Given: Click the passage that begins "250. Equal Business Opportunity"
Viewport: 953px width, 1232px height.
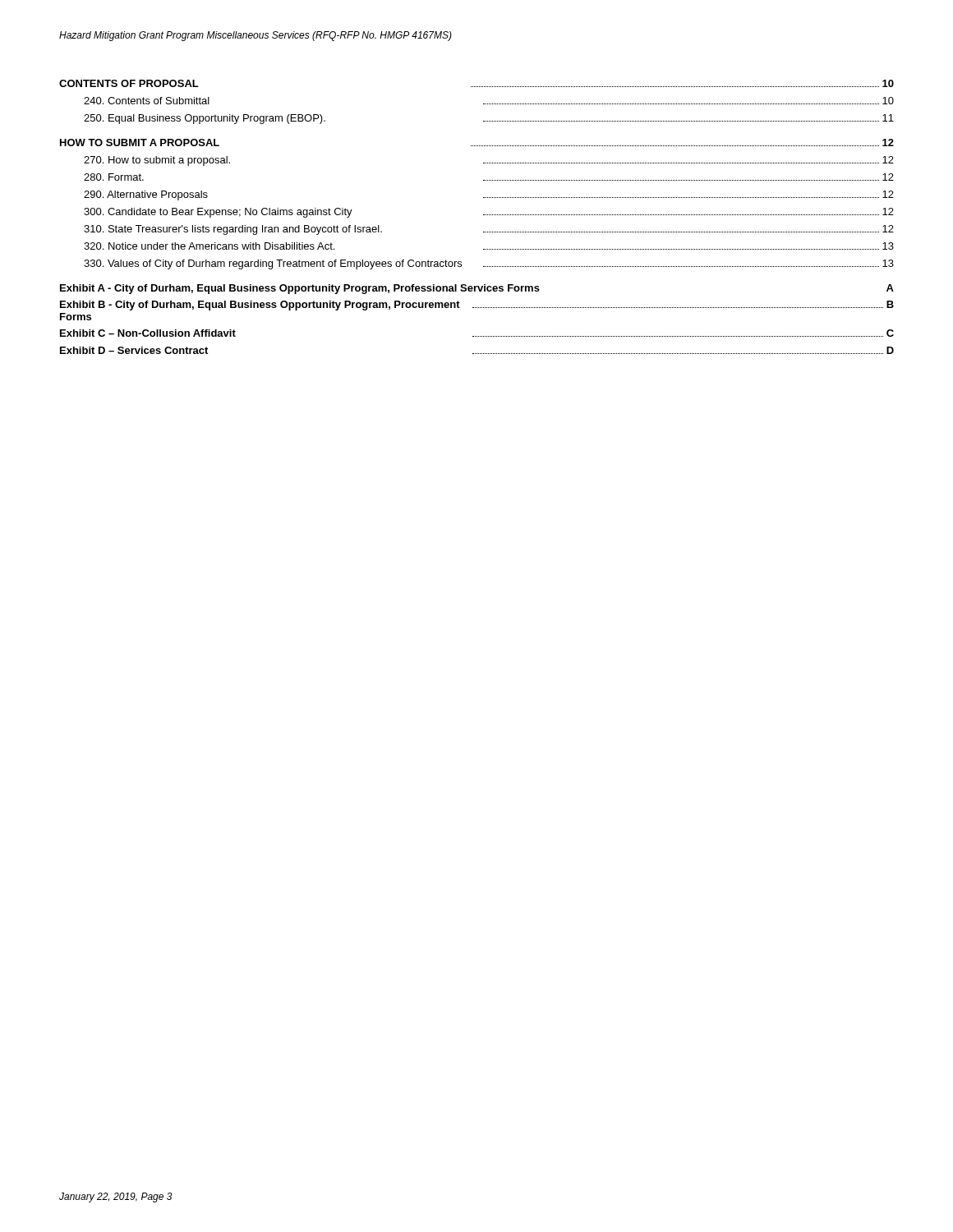Looking at the screenshot, I should pos(489,118).
